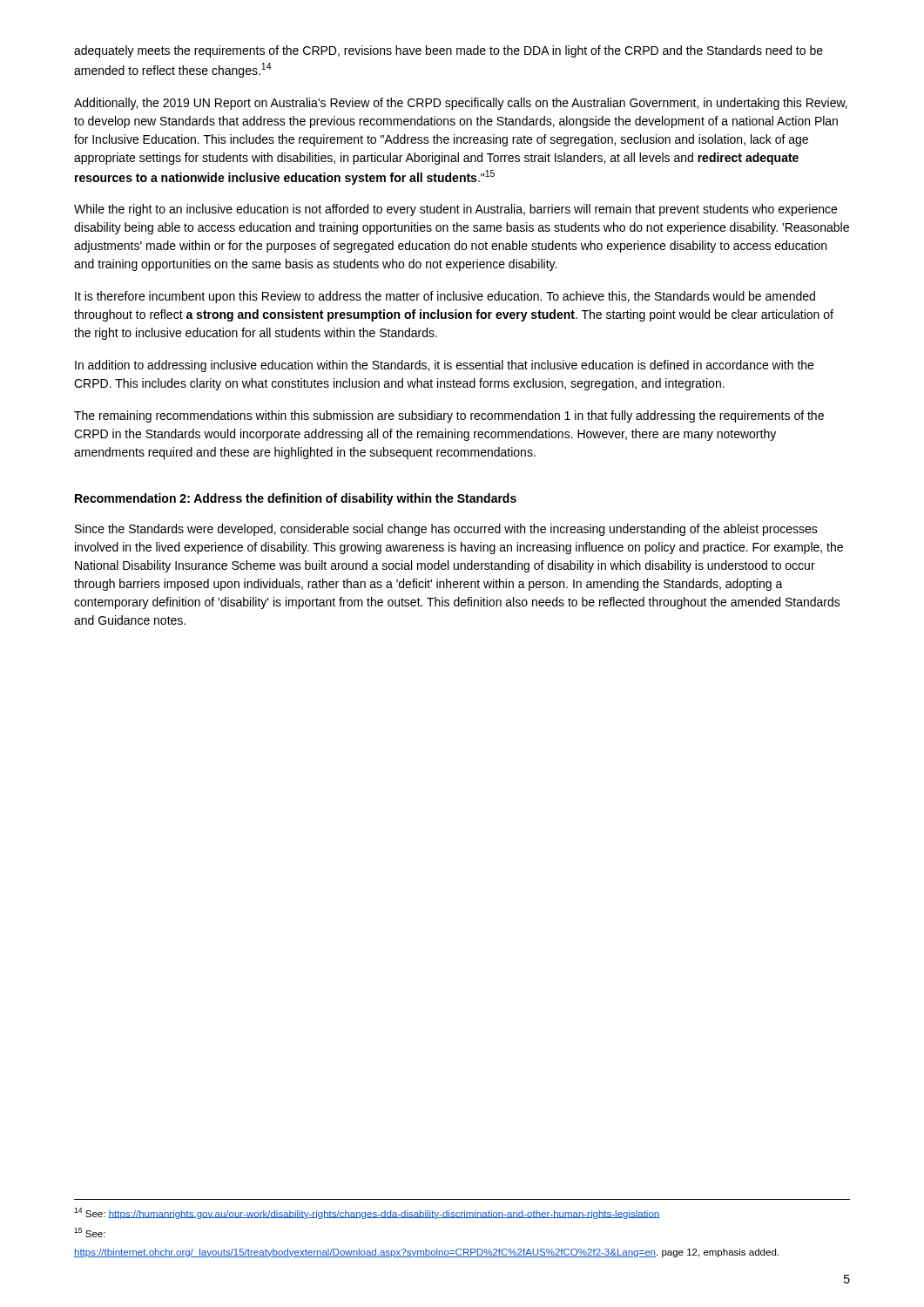Image resolution: width=924 pixels, height=1307 pixels.
Task: Point to the passage starting "Since the Standards were developed, considerable social"
Action: [x=459, y=575]
